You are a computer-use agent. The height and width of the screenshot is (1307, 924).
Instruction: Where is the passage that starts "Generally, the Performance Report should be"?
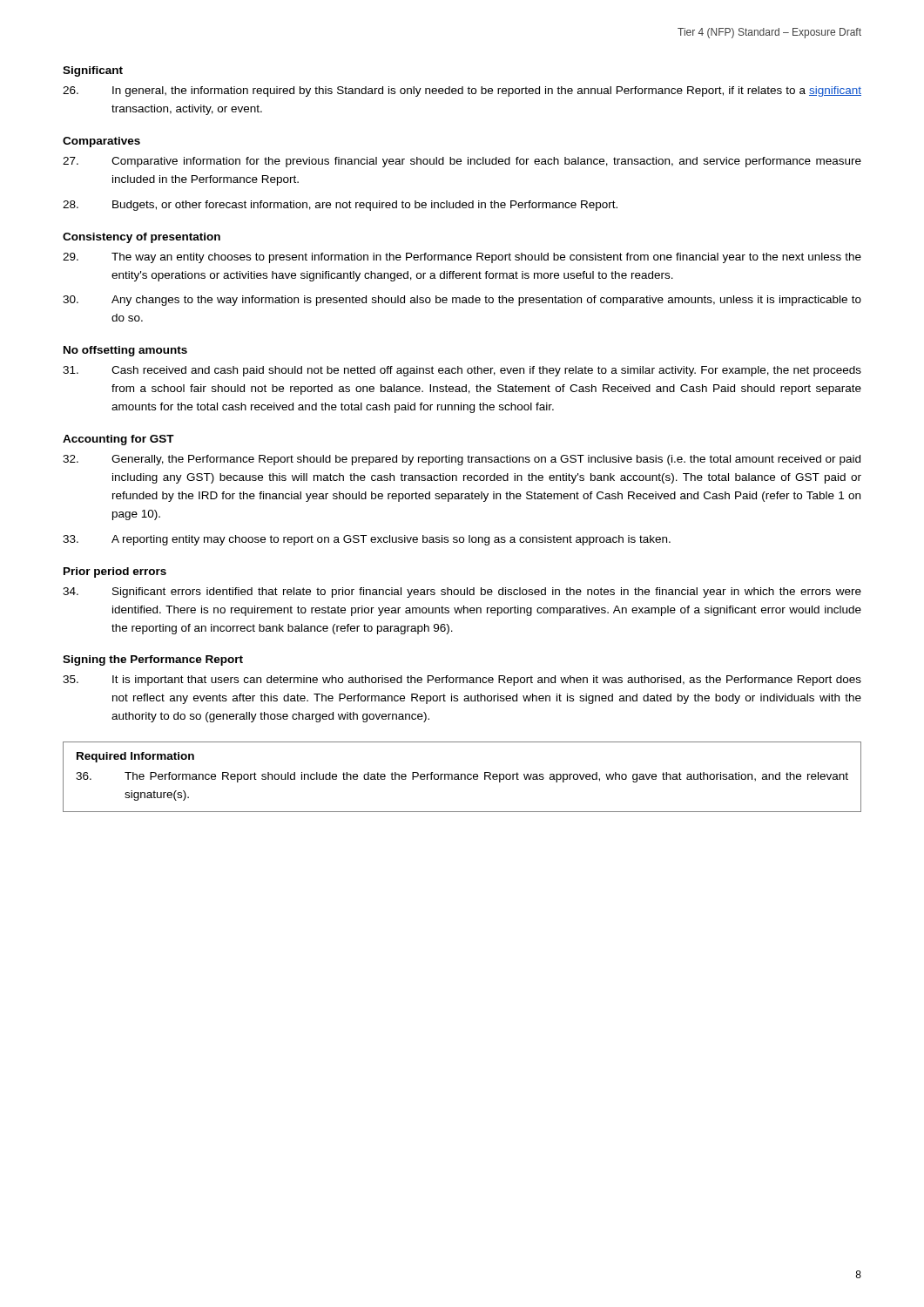point(462,487)
